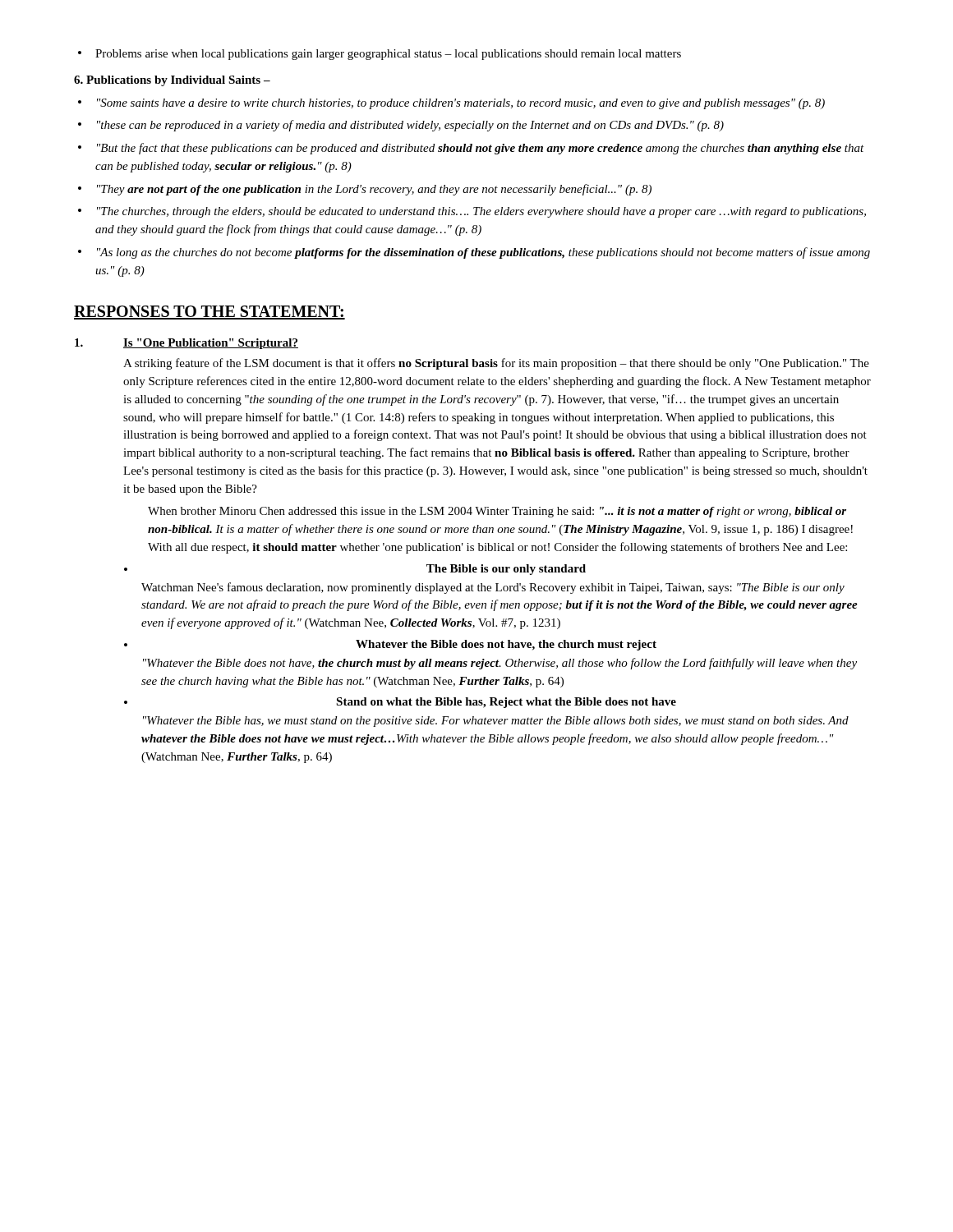The height and width of the screenshot is (1232, 953).
Task: Navigate to the text starting "Watchman Nee's famous declaration, now"
Action: coord(499,605)
